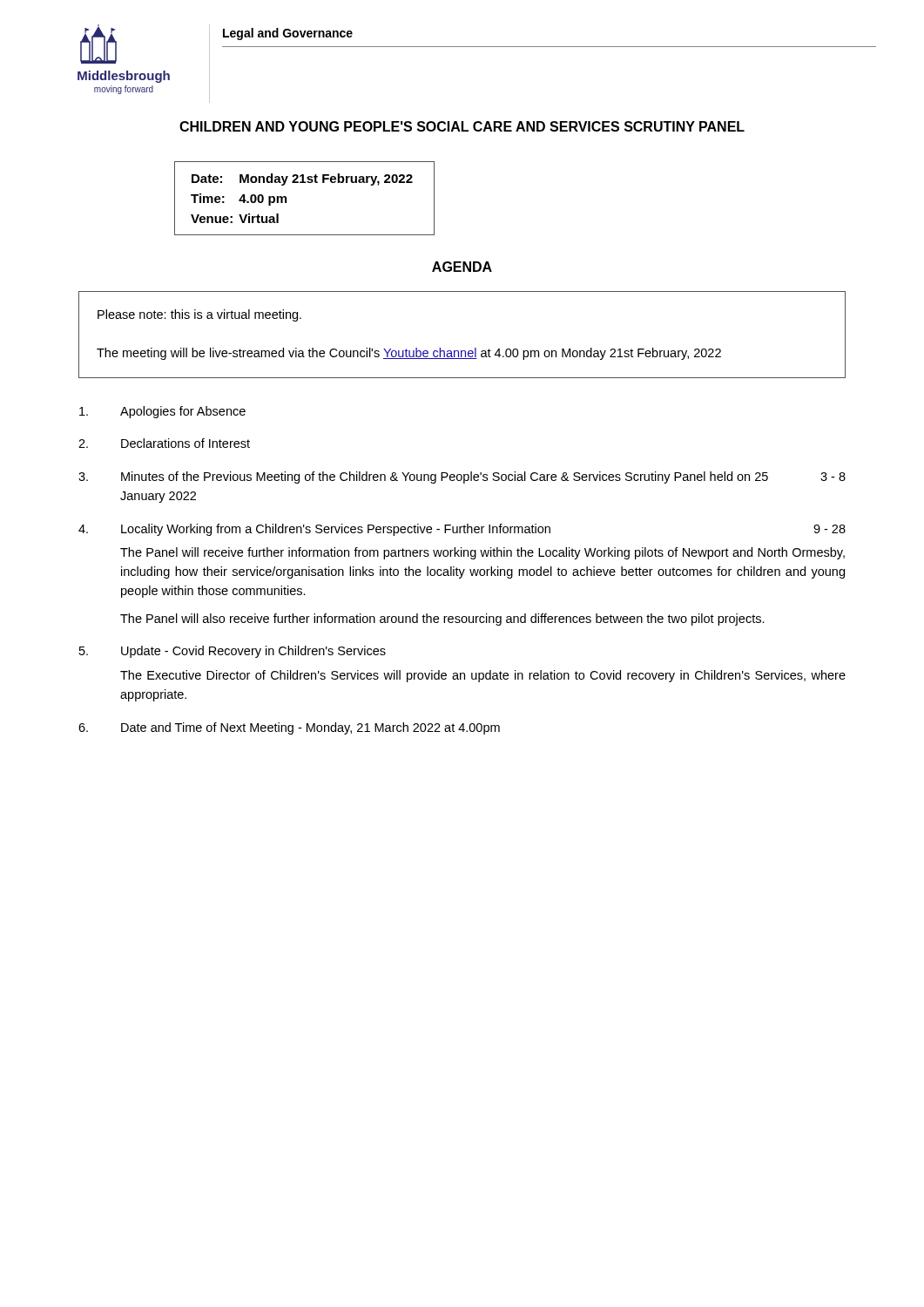Click on the text block that says "Please note: this is a"

click(x=199, y=315)
